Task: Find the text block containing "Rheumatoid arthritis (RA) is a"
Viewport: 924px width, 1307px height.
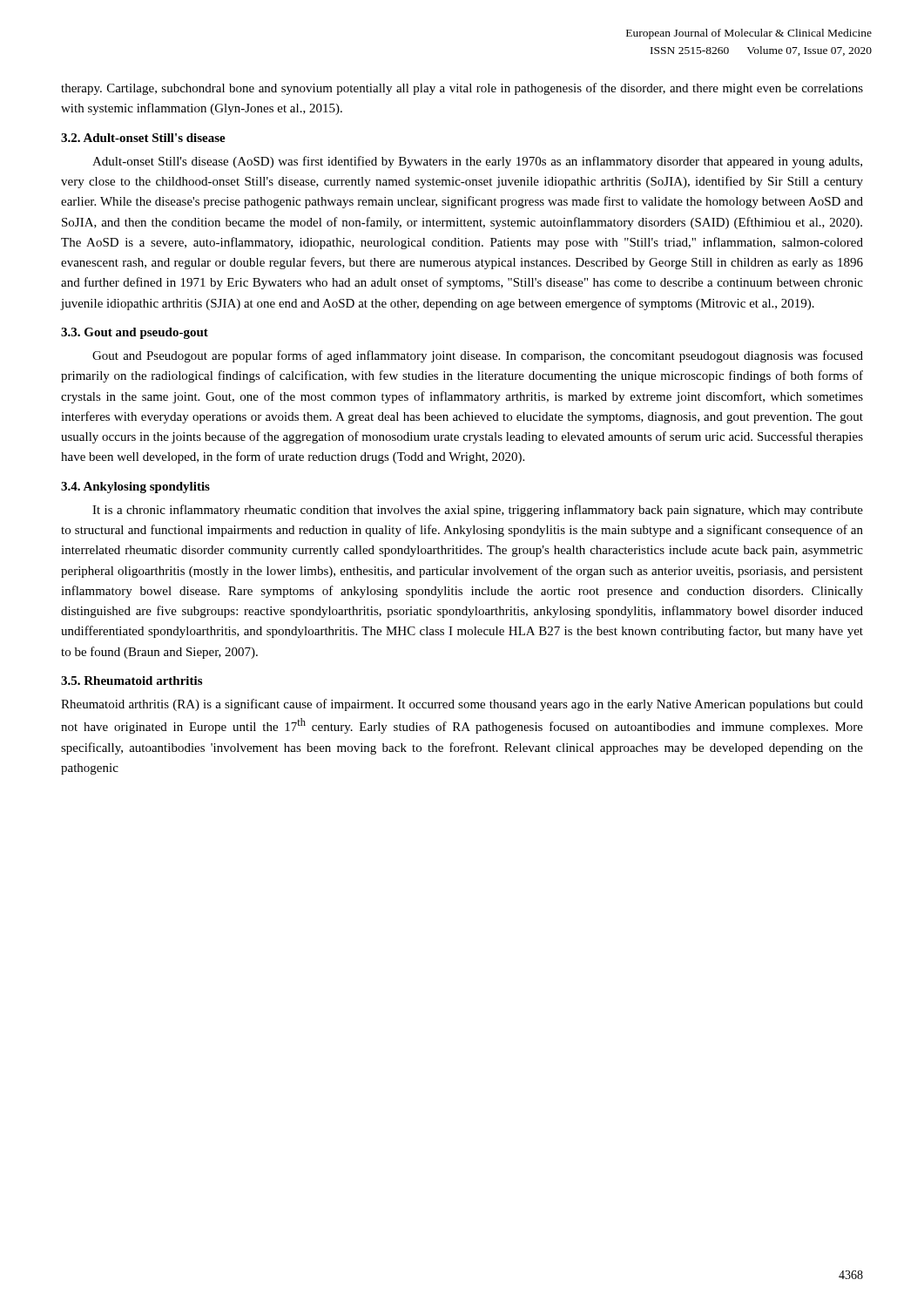Action: tap(462, 736)
